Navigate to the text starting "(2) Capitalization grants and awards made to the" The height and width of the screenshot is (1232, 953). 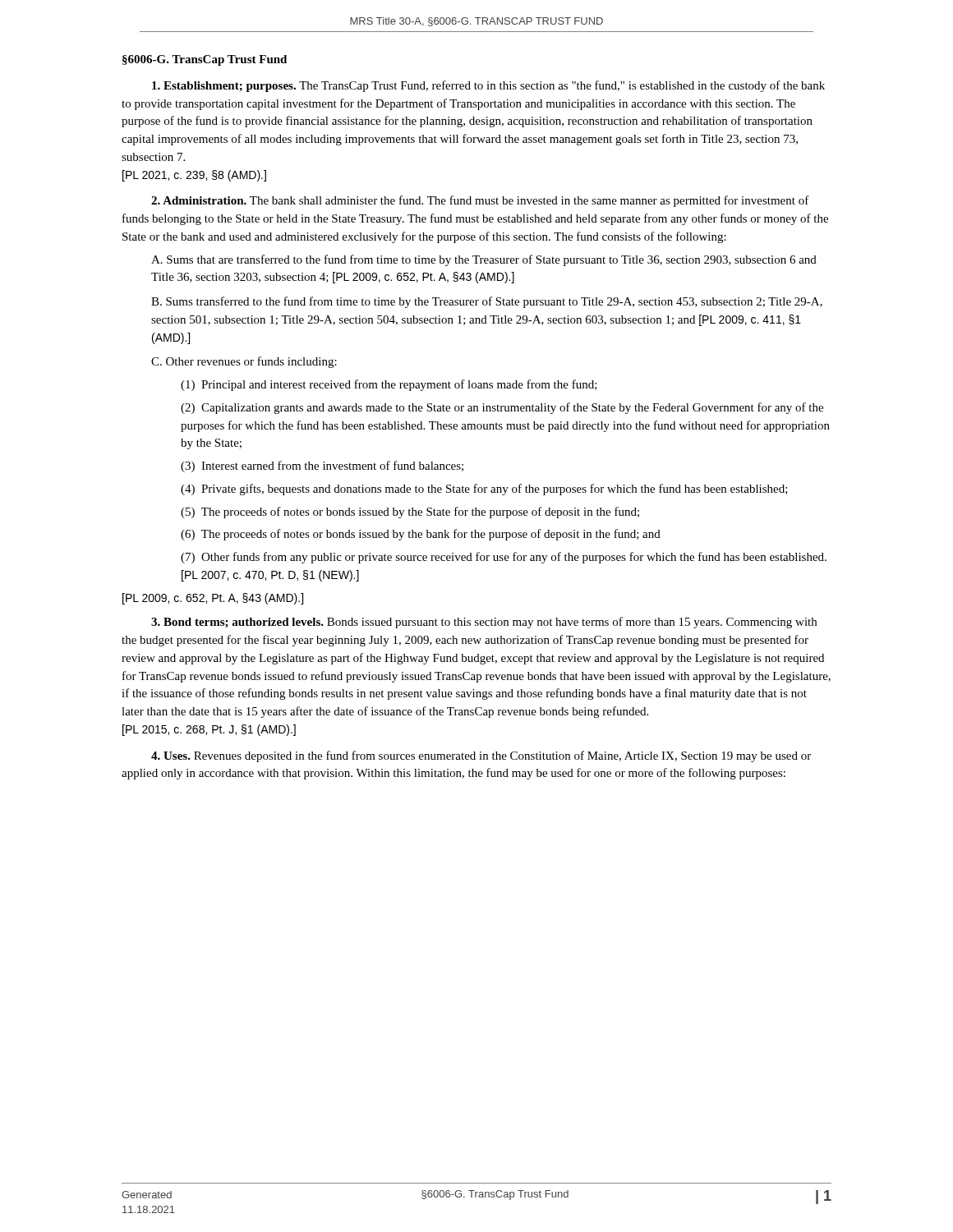click(505, 425)
